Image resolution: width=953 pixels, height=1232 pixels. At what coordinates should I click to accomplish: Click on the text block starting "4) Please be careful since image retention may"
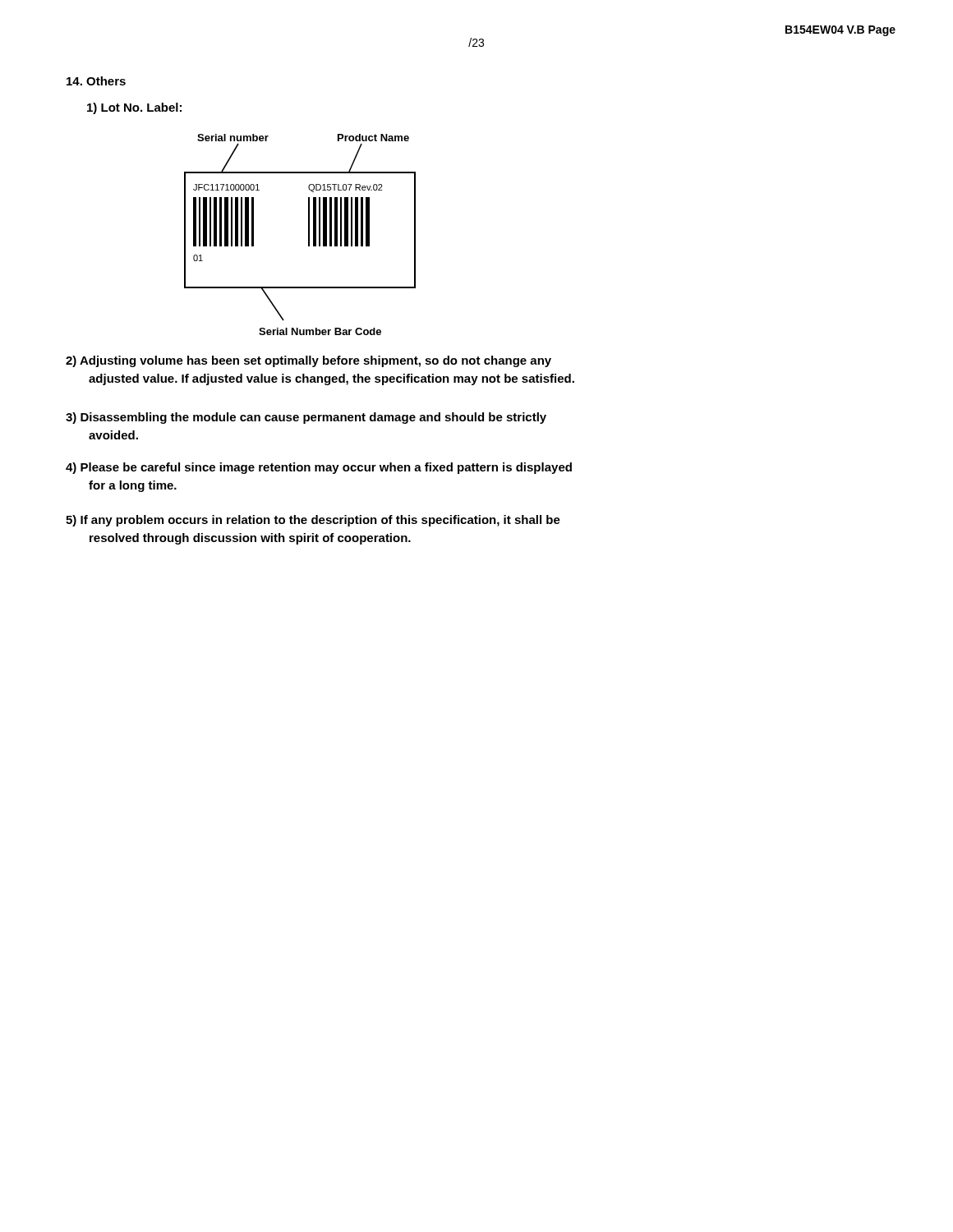[x=460, y=477]
